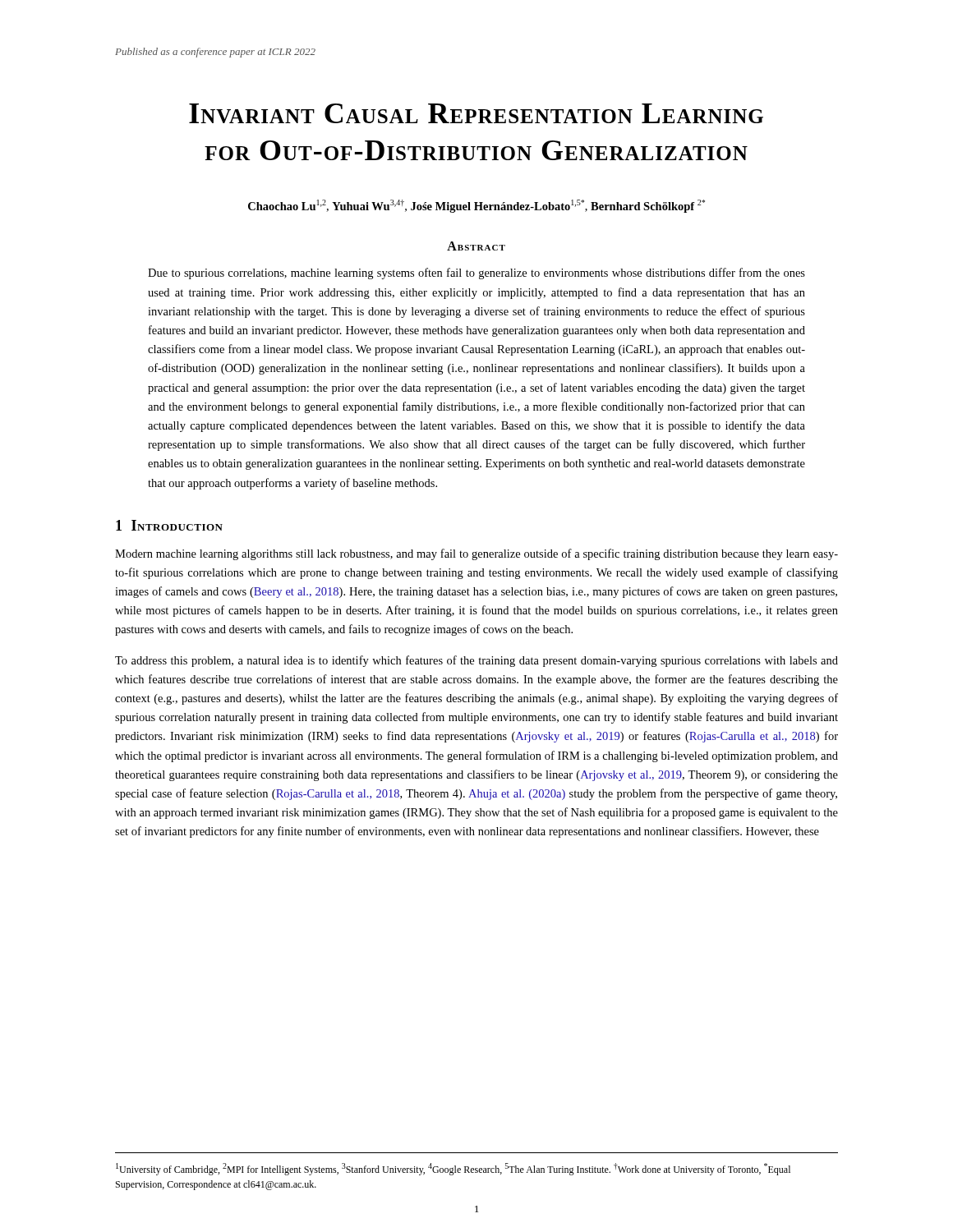The image size is (953, 1232).
Task: Click the passage that begins "Chaochao Lu1,2, Yuhuai Wu3,4†, Jośe"
Action: point(476,205)
